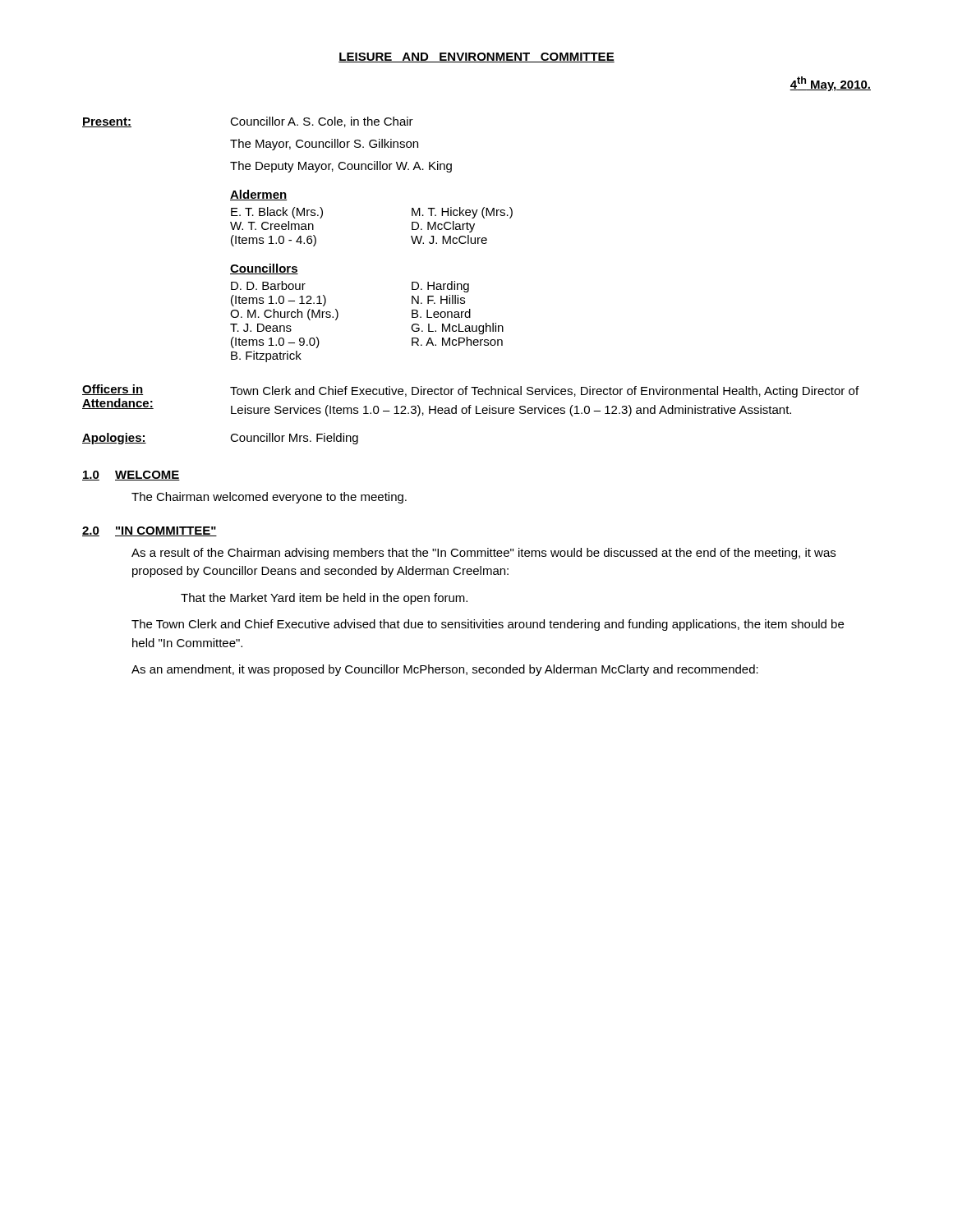Screen dimensions: 1232x953
Task: Locate the region starting "D. D. Barbour (Items"
Action: tap(293, 320)
